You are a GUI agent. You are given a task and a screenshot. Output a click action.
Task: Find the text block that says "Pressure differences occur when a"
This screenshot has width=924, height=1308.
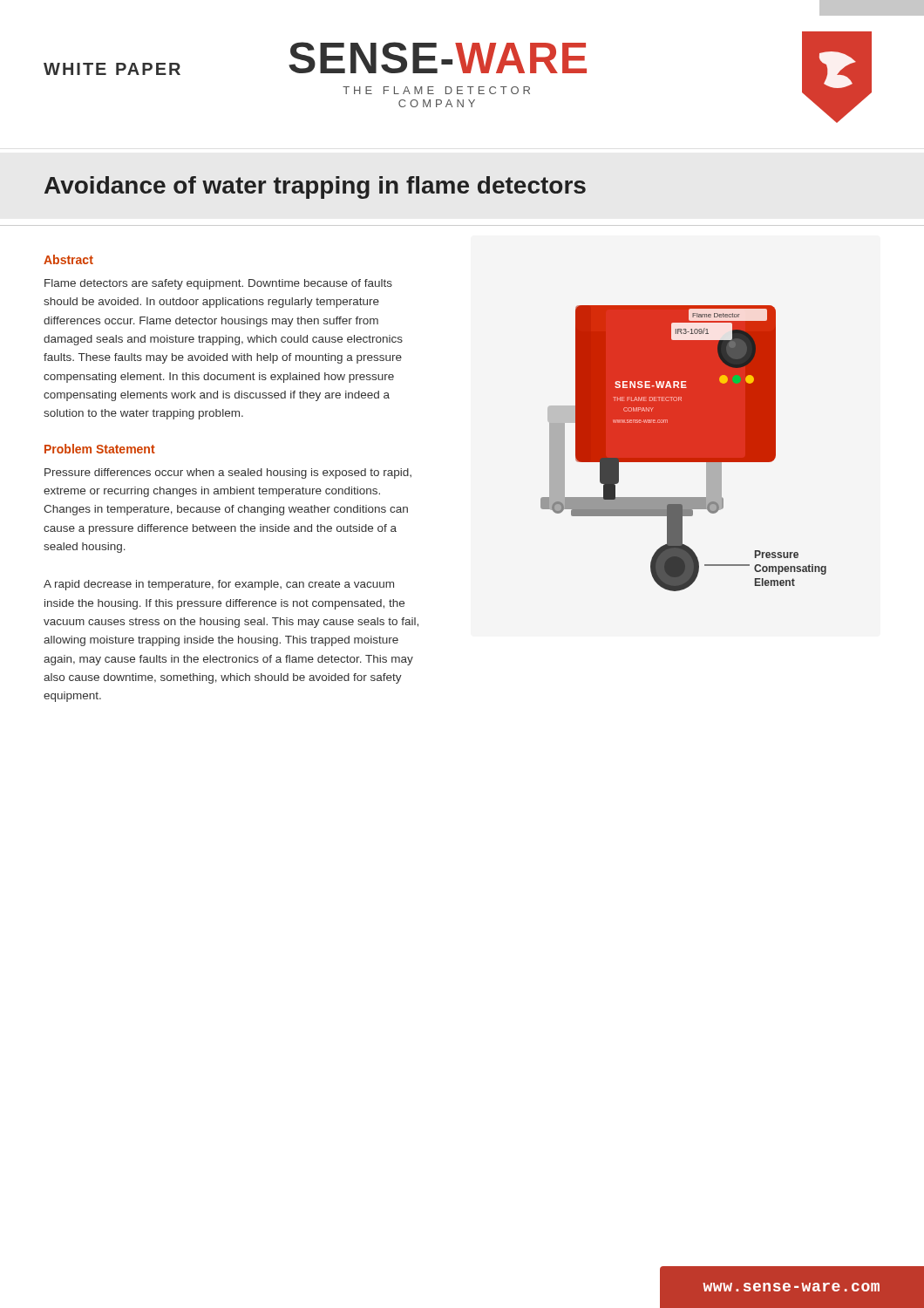click(x=228, y=509)
